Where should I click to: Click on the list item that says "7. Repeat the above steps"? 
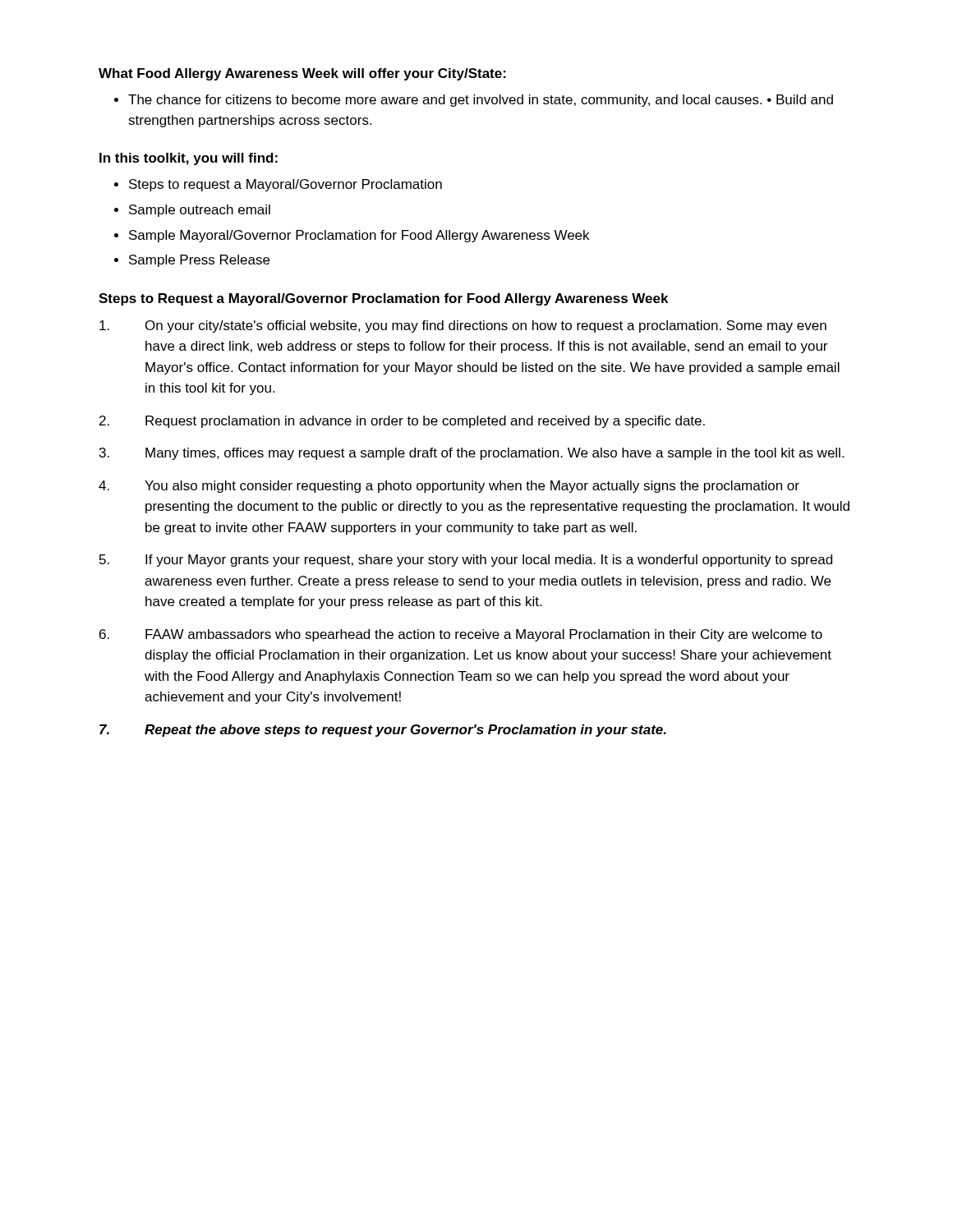click(x=476, y=730)
